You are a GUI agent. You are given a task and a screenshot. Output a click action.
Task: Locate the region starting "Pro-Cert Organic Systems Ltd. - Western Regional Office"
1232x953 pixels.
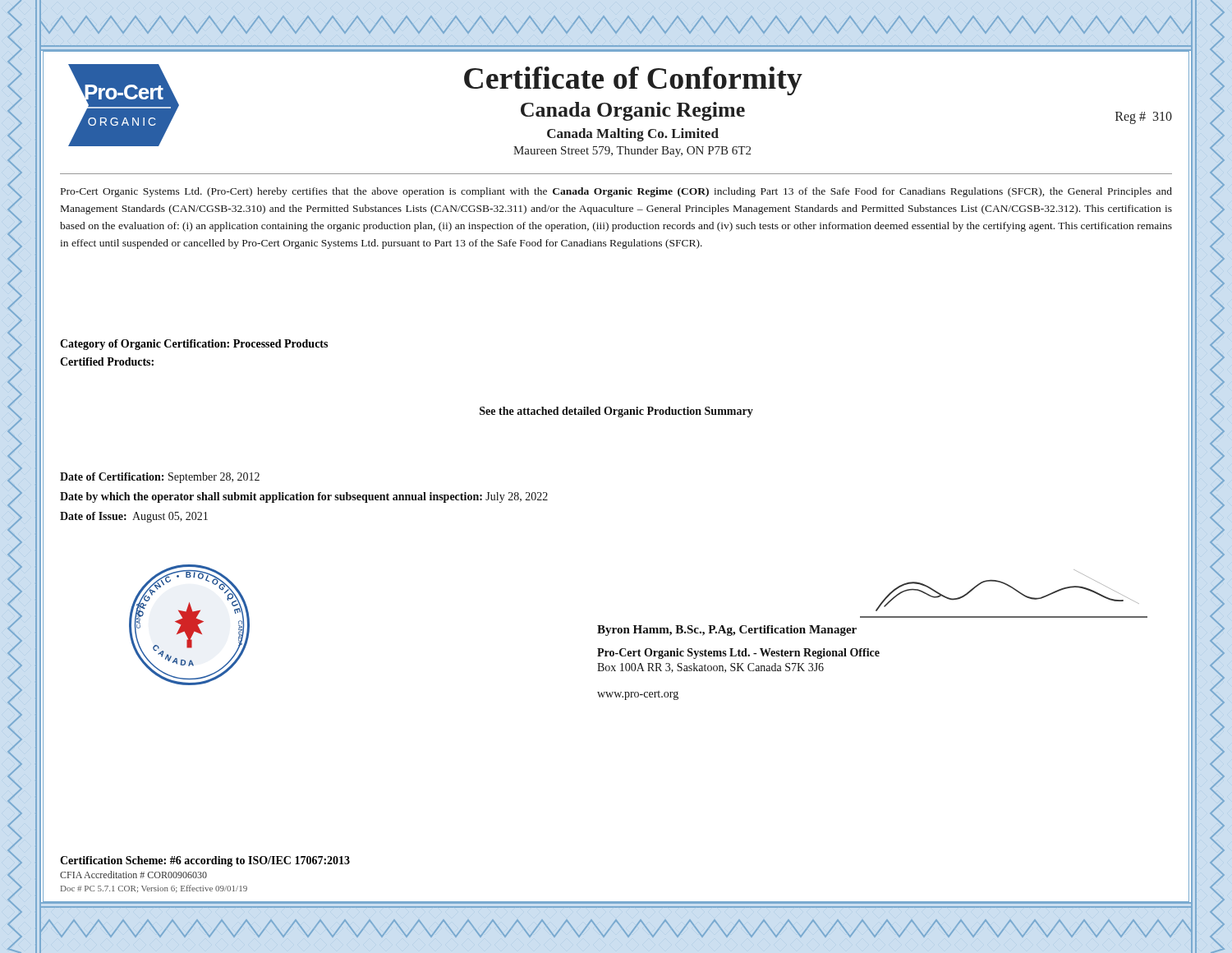point(738,653)
